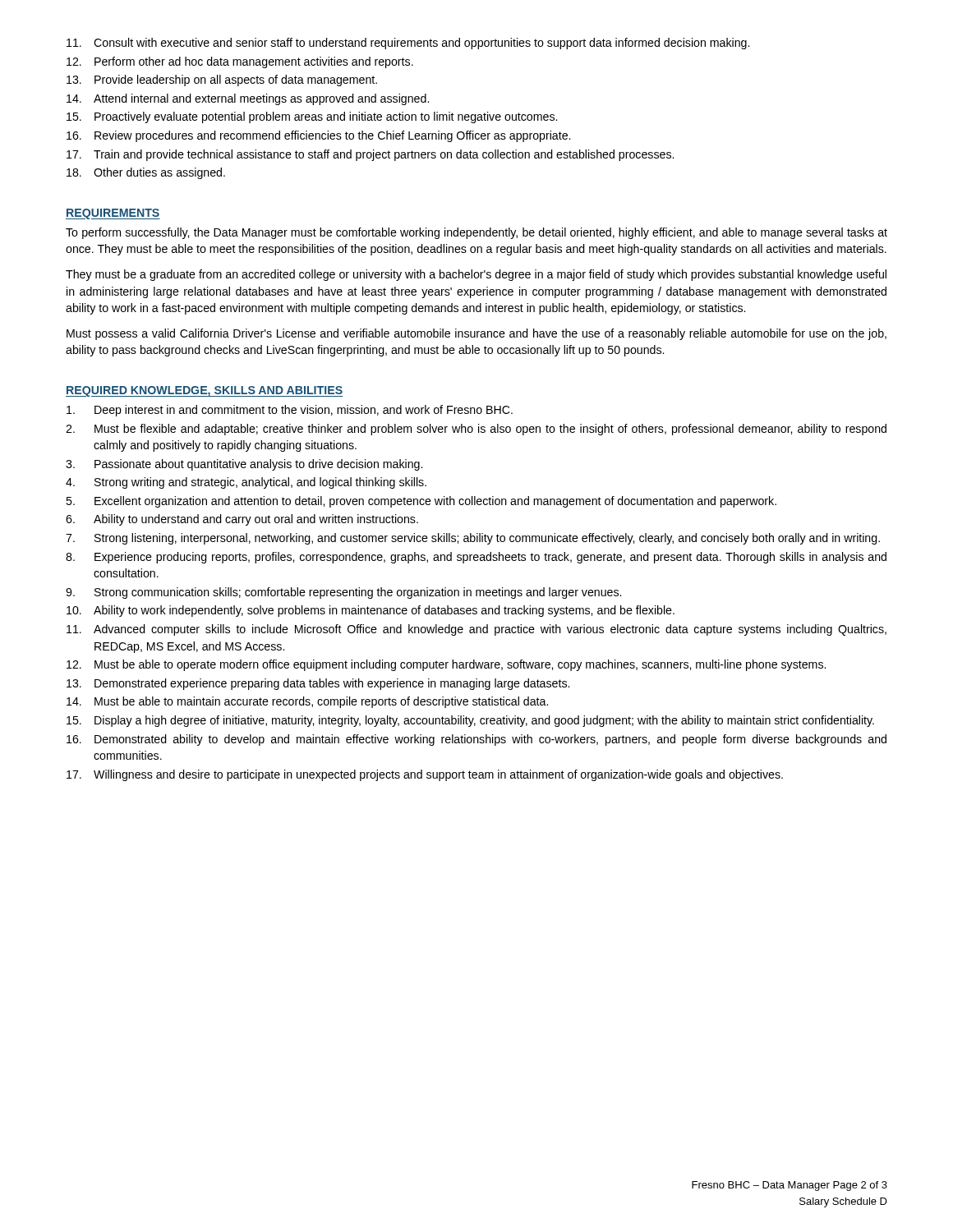Where is the passage that starts "11. Consult with executive and"?
The height and width of the screenshot is (1232, 953).
476,43
